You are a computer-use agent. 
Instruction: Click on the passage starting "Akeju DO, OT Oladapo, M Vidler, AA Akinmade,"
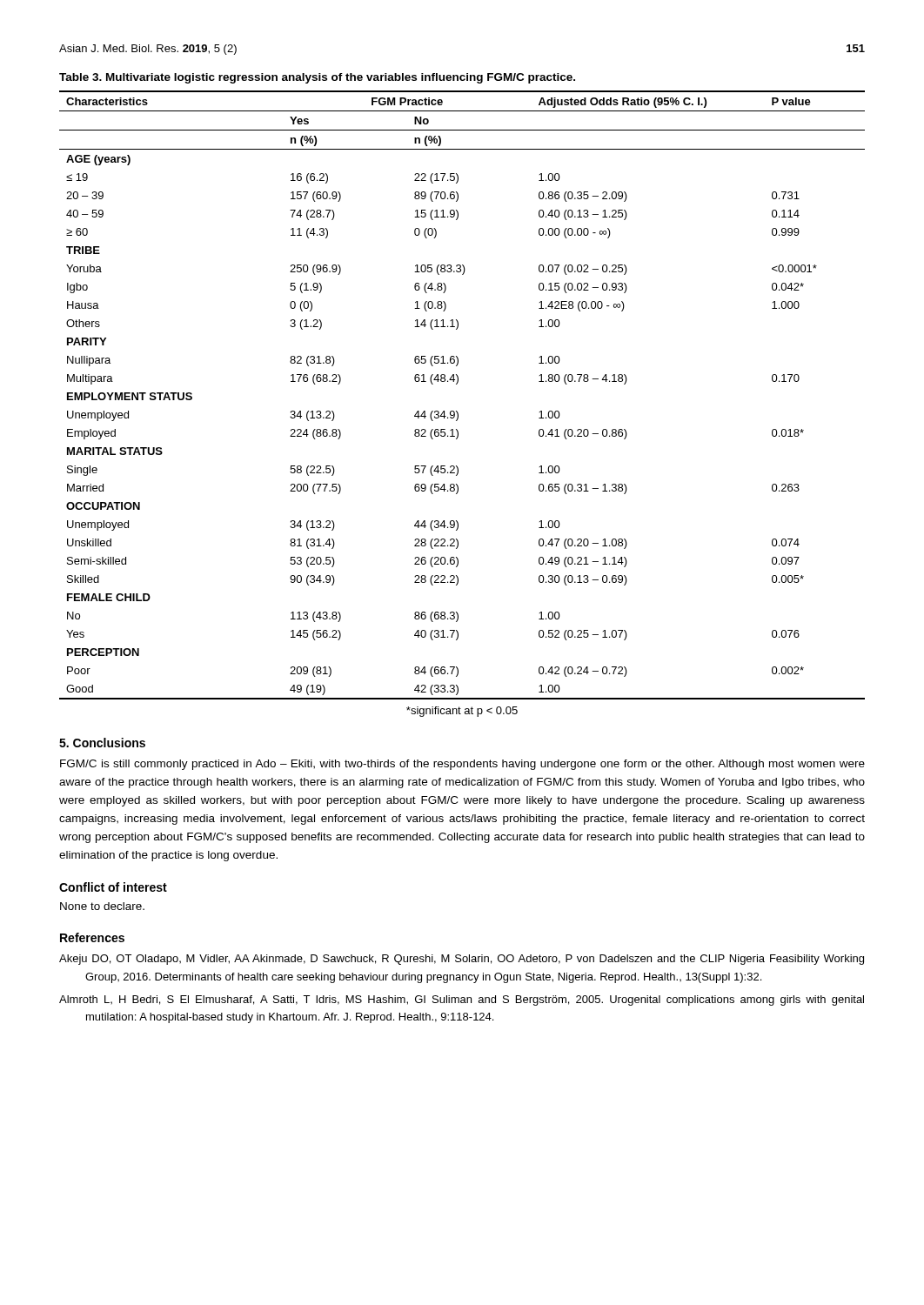point(462,967)
